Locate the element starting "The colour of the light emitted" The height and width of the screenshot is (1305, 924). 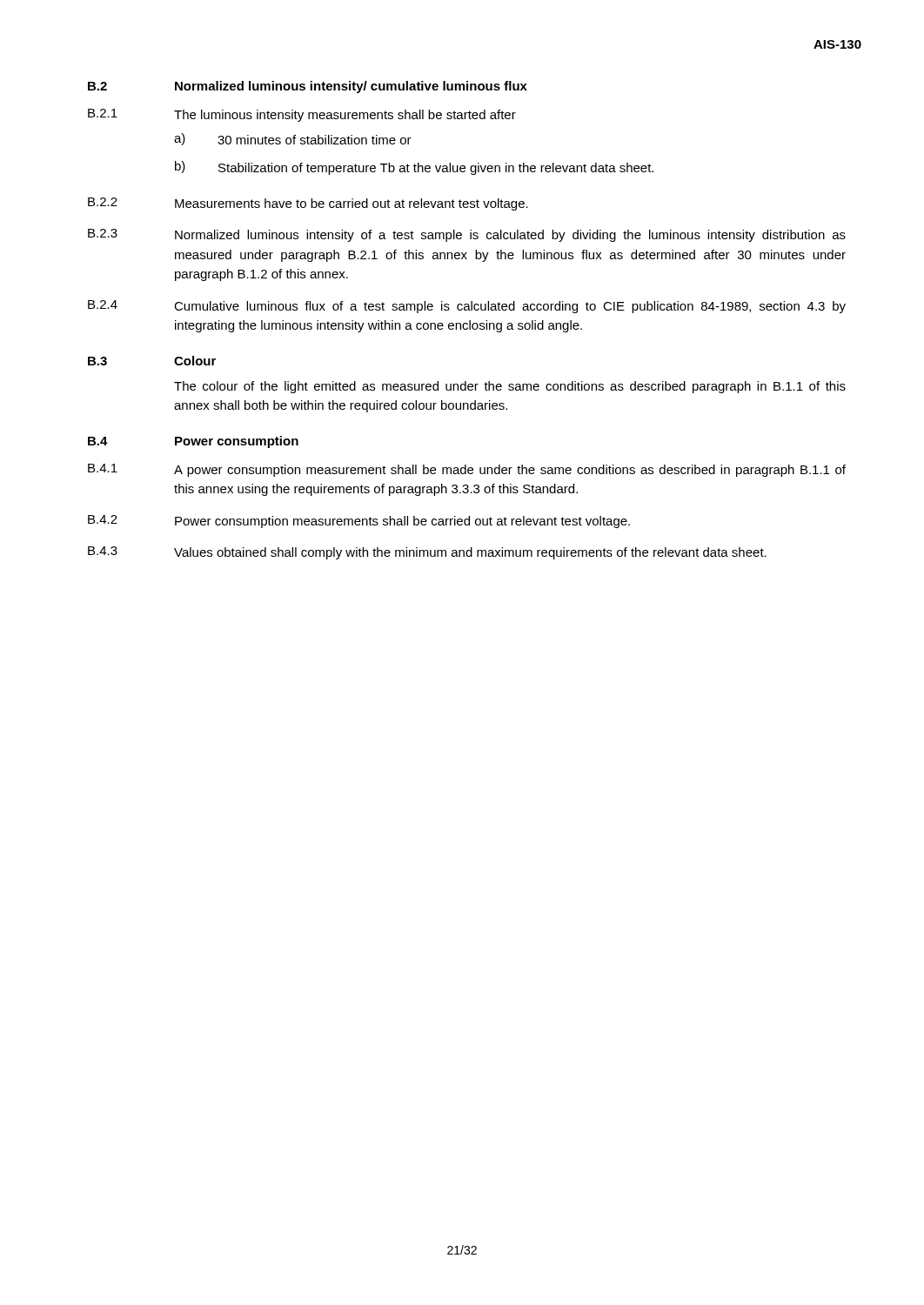[x=510, y=395]
